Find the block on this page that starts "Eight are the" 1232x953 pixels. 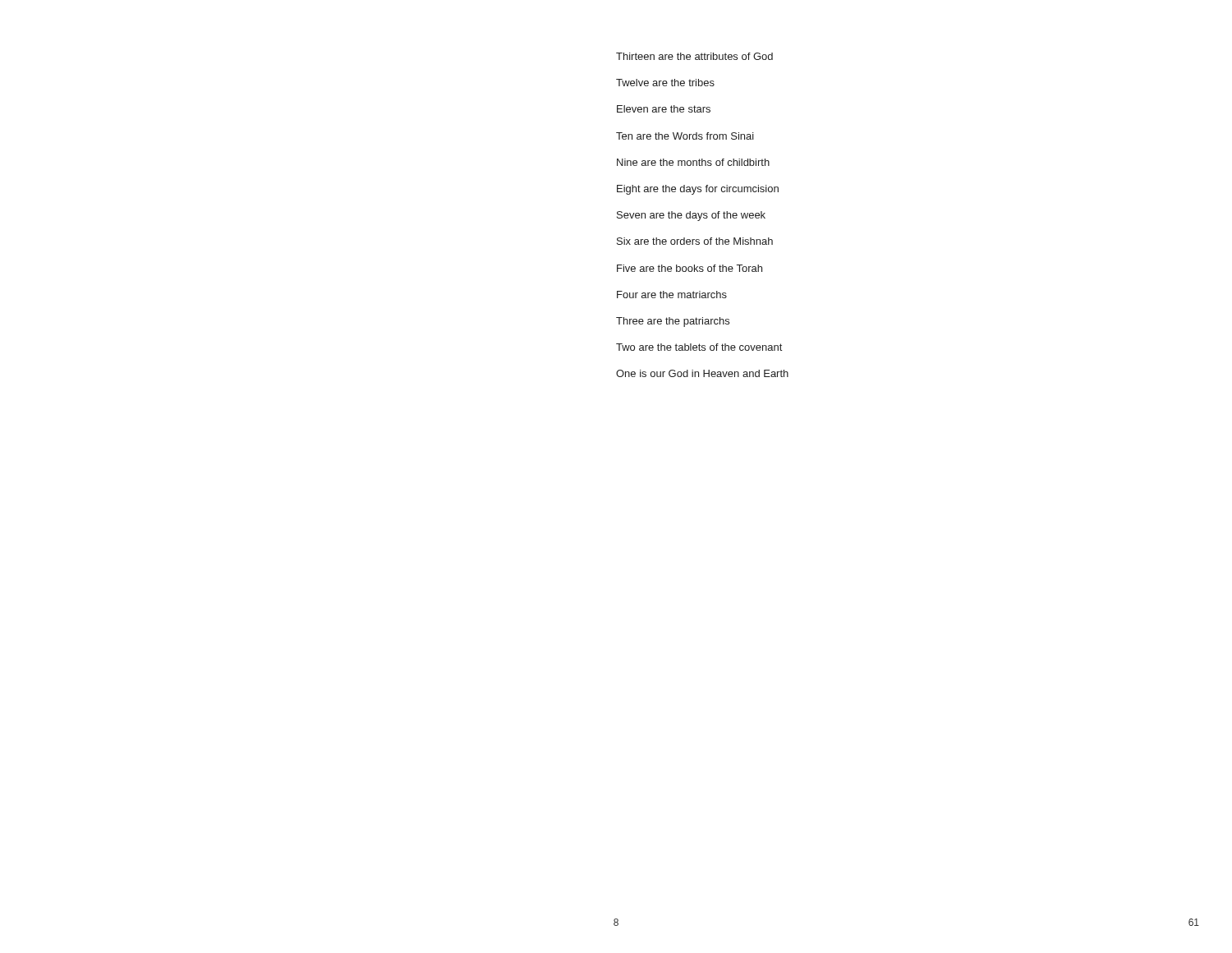coord(698,189)
